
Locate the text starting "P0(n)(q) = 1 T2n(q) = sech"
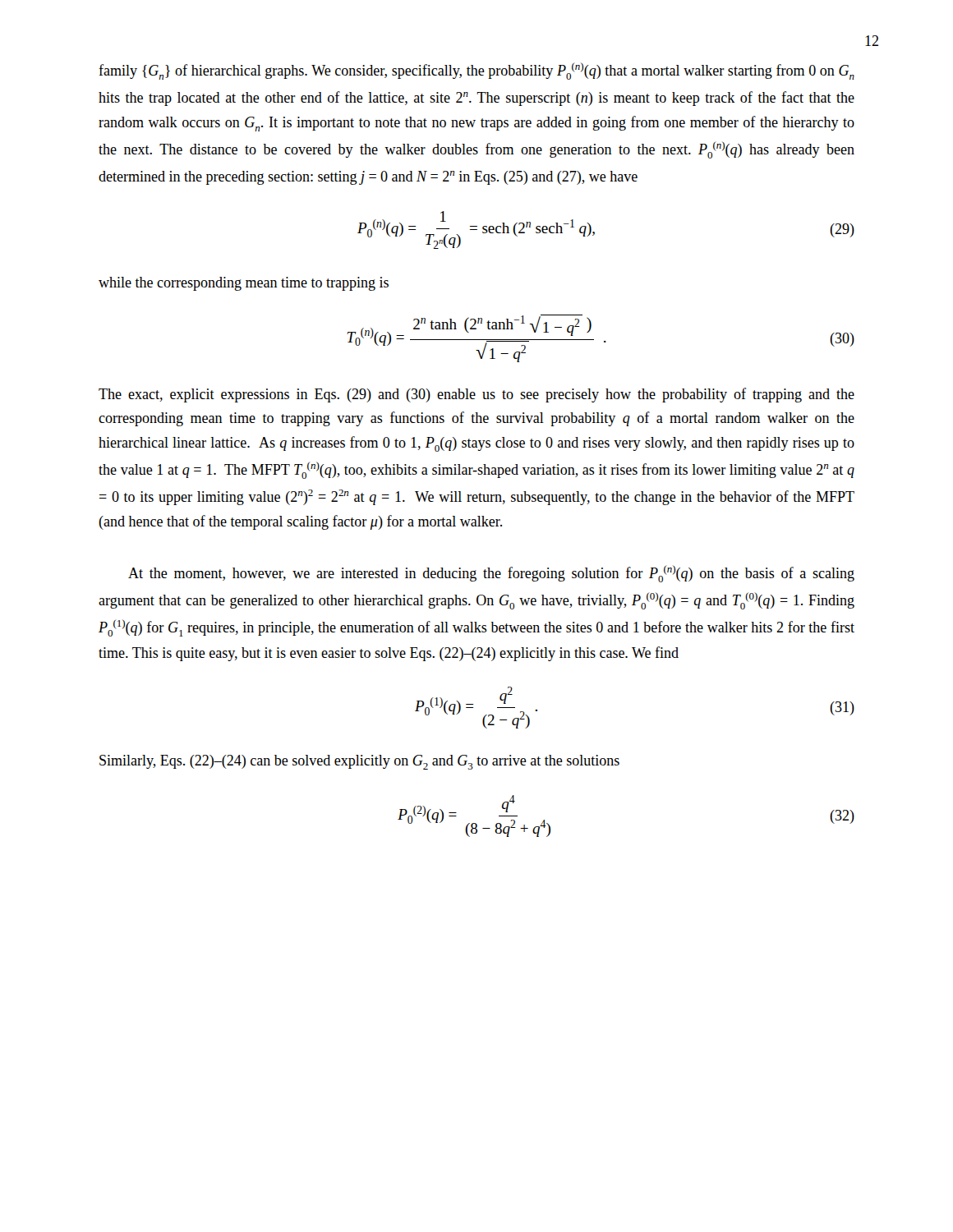606,230
